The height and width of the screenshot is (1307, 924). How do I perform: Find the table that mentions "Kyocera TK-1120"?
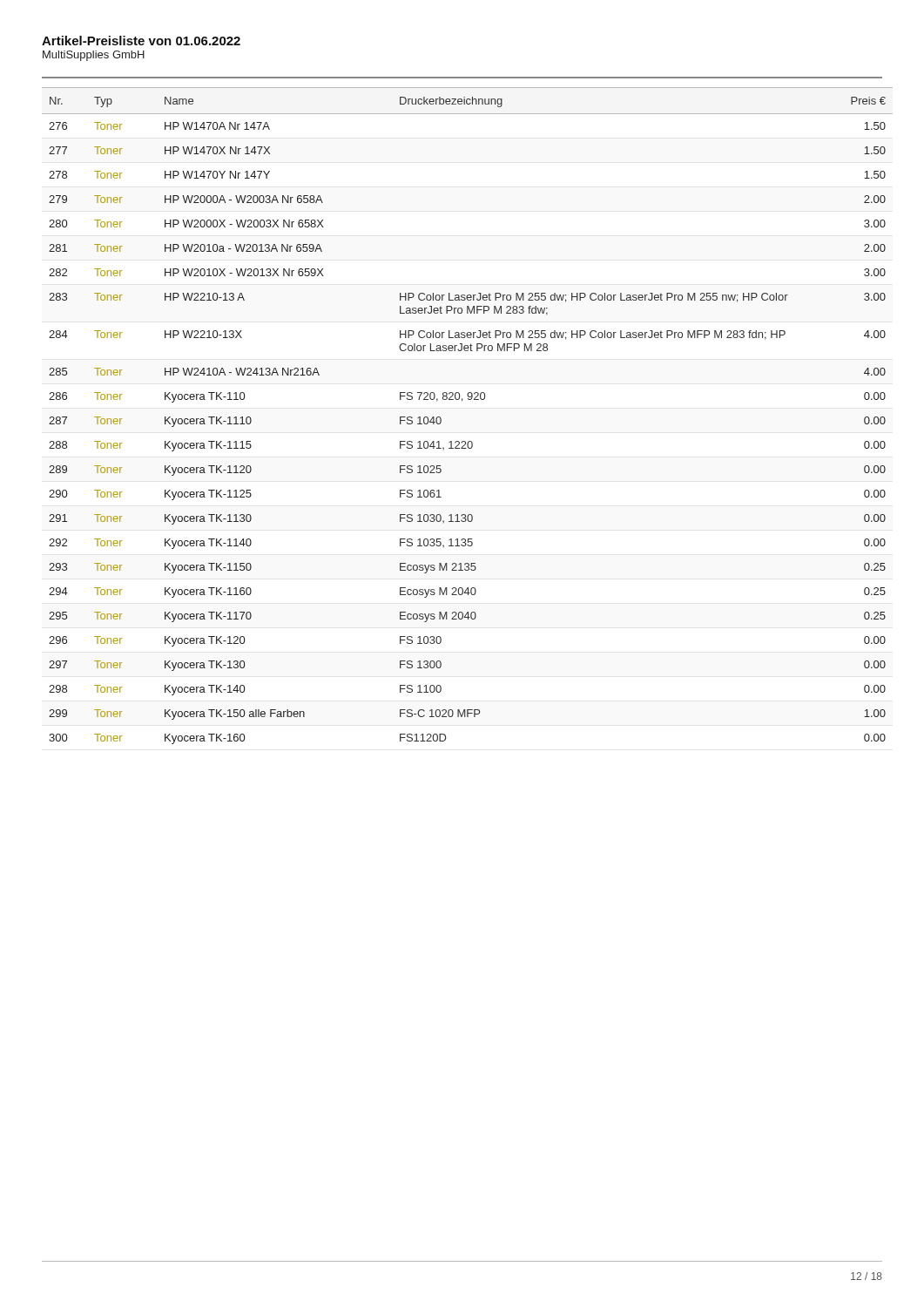pyautogui.click(x=462, y=419)
